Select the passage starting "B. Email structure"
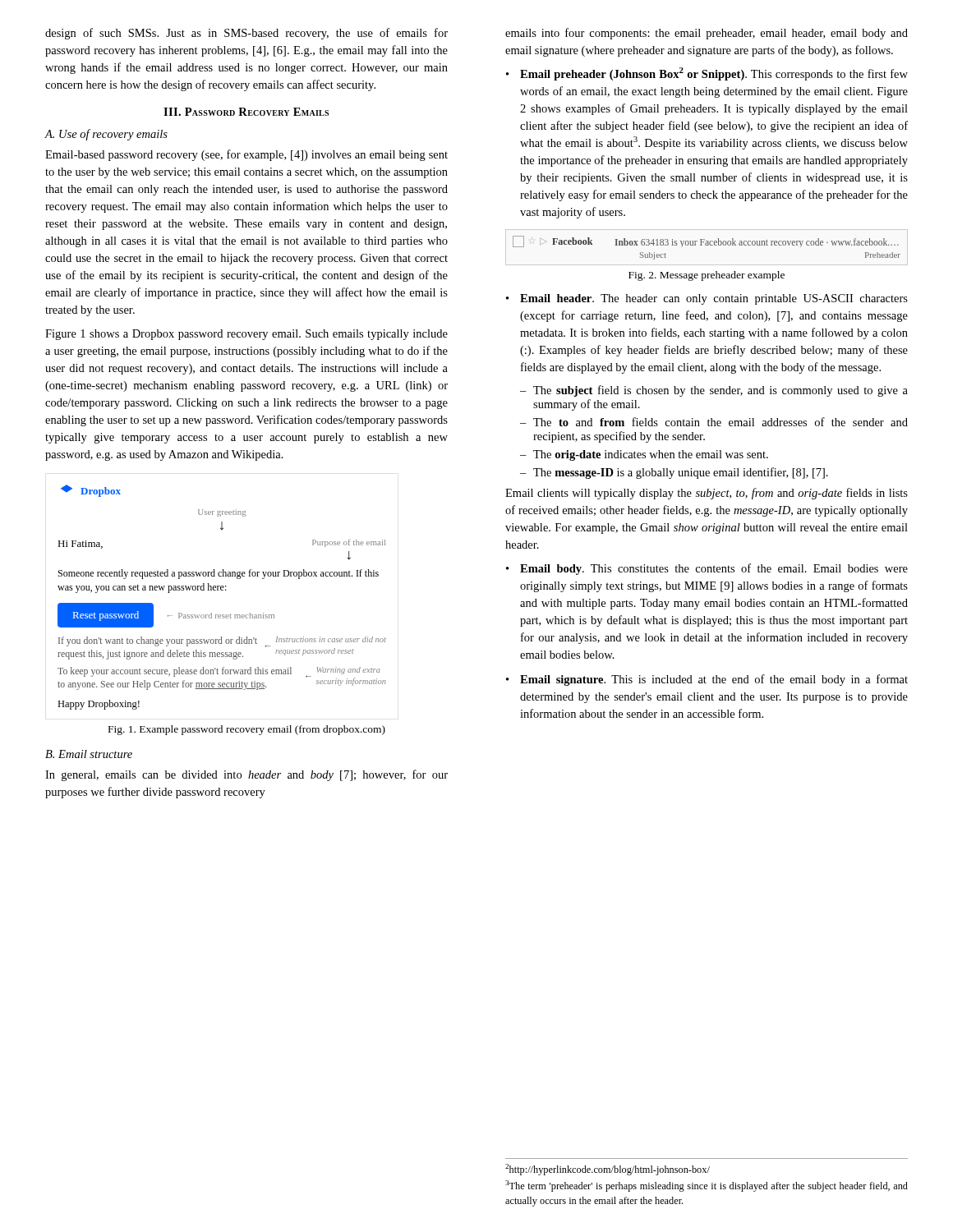The image size is (953, 1232). click(89, 754)
